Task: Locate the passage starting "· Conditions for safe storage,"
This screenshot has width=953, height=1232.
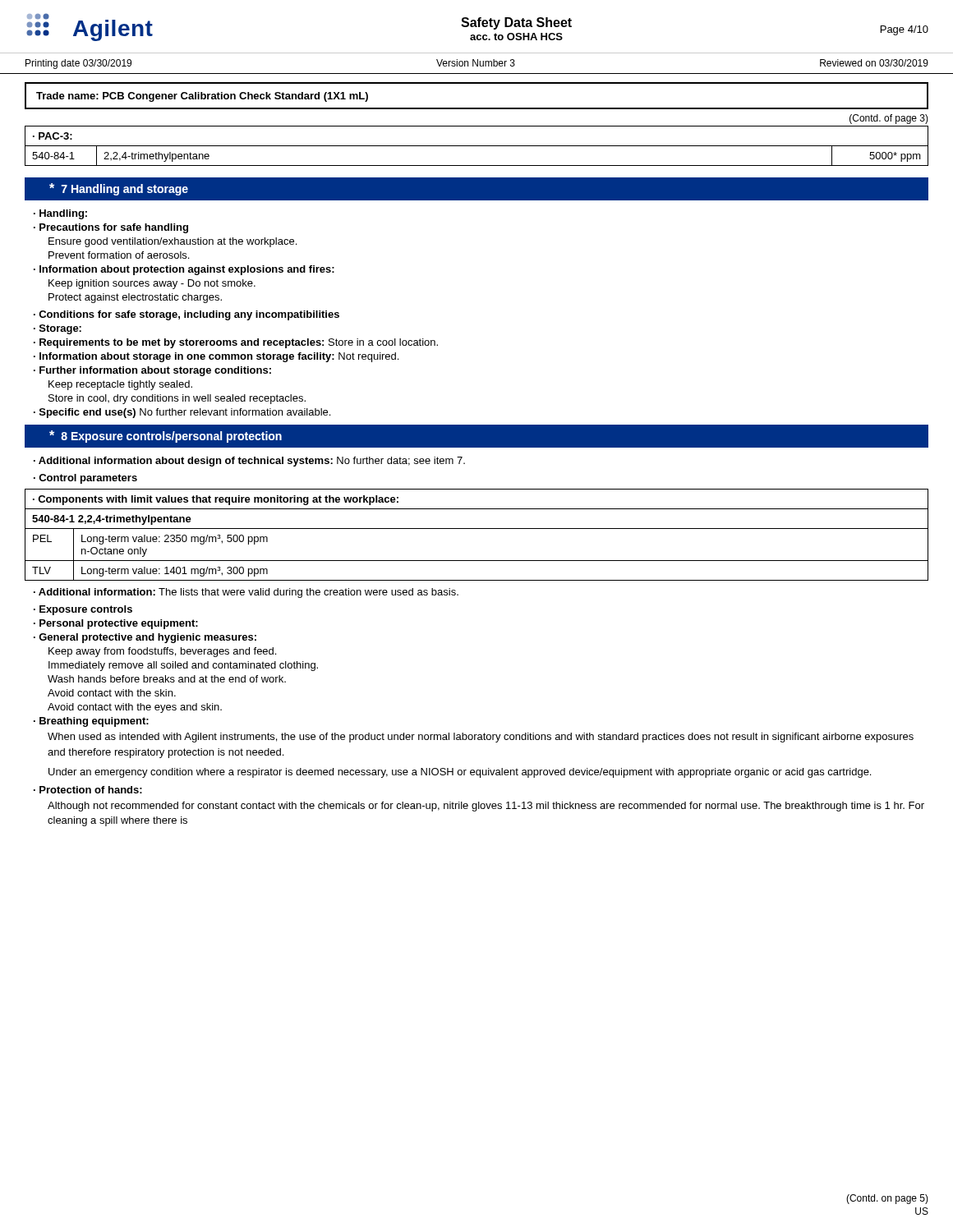Action: pos(186,314)
